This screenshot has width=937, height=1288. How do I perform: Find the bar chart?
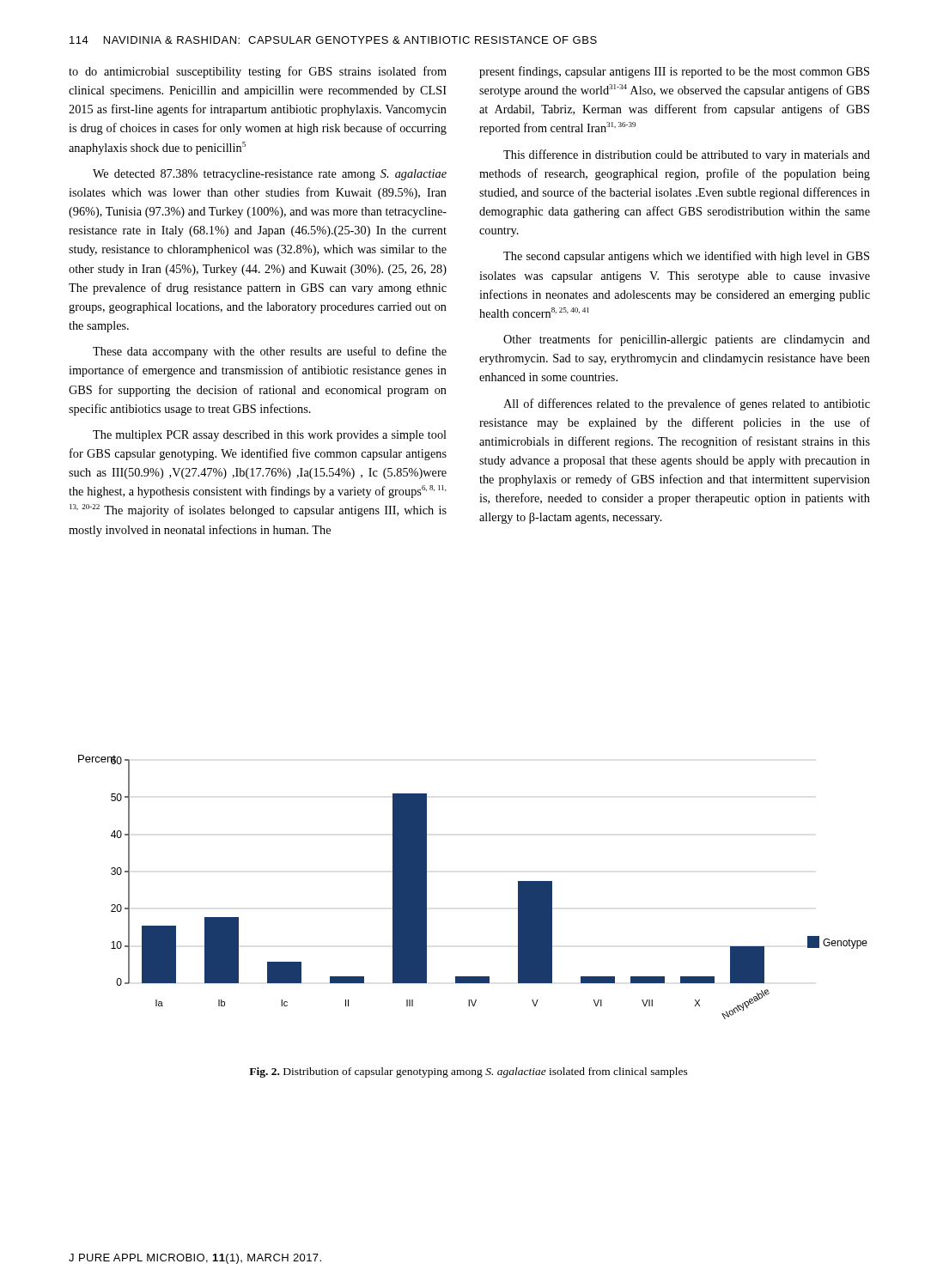tap(470, 895)
